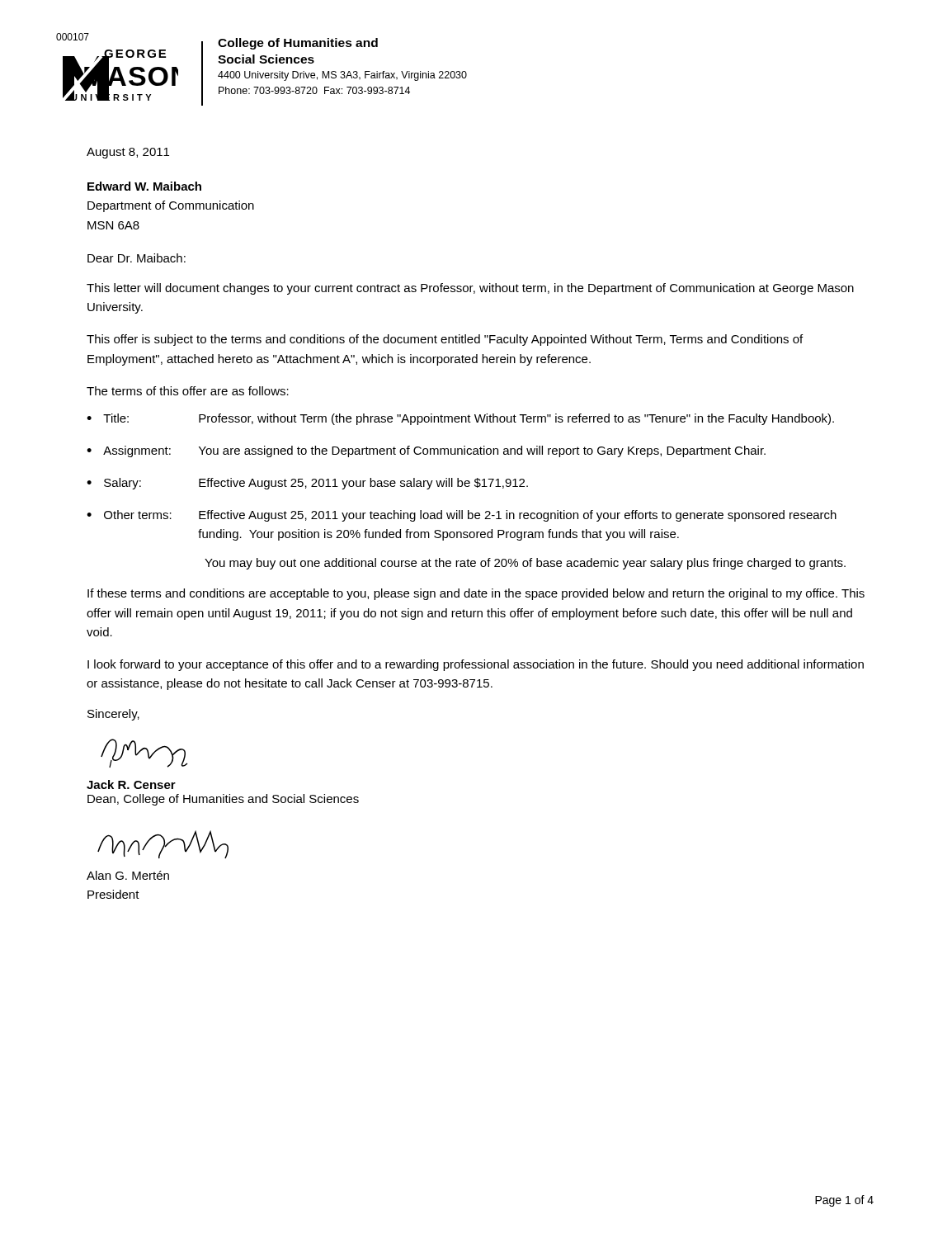Screen dimensions: 1238x952
Task: Click on the list item with the text "• Title: Professor, without Term (the phrase "Appointment"
Action: [480, 420]
